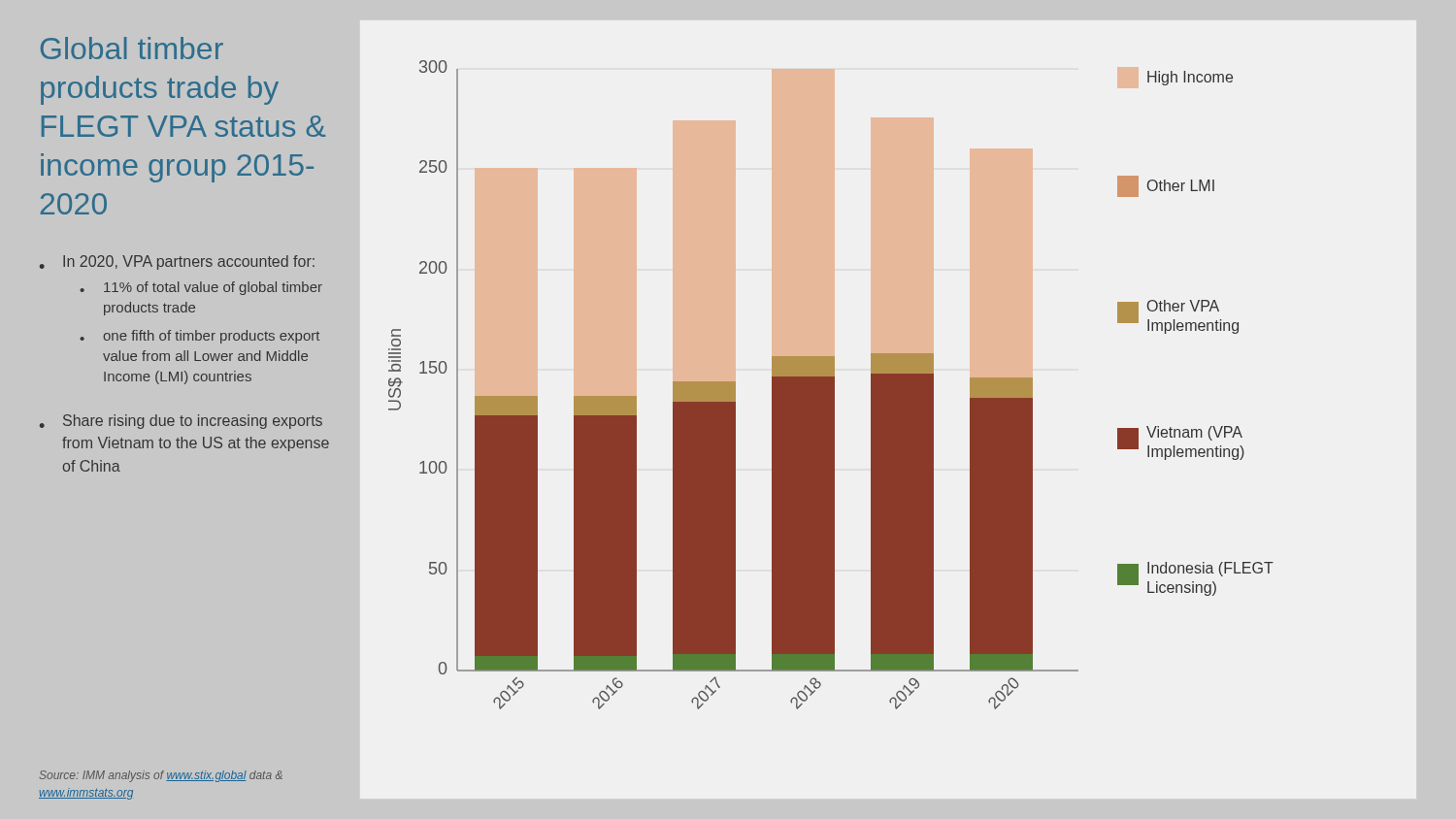Find the stacked bar chart

tap(888, 410)
